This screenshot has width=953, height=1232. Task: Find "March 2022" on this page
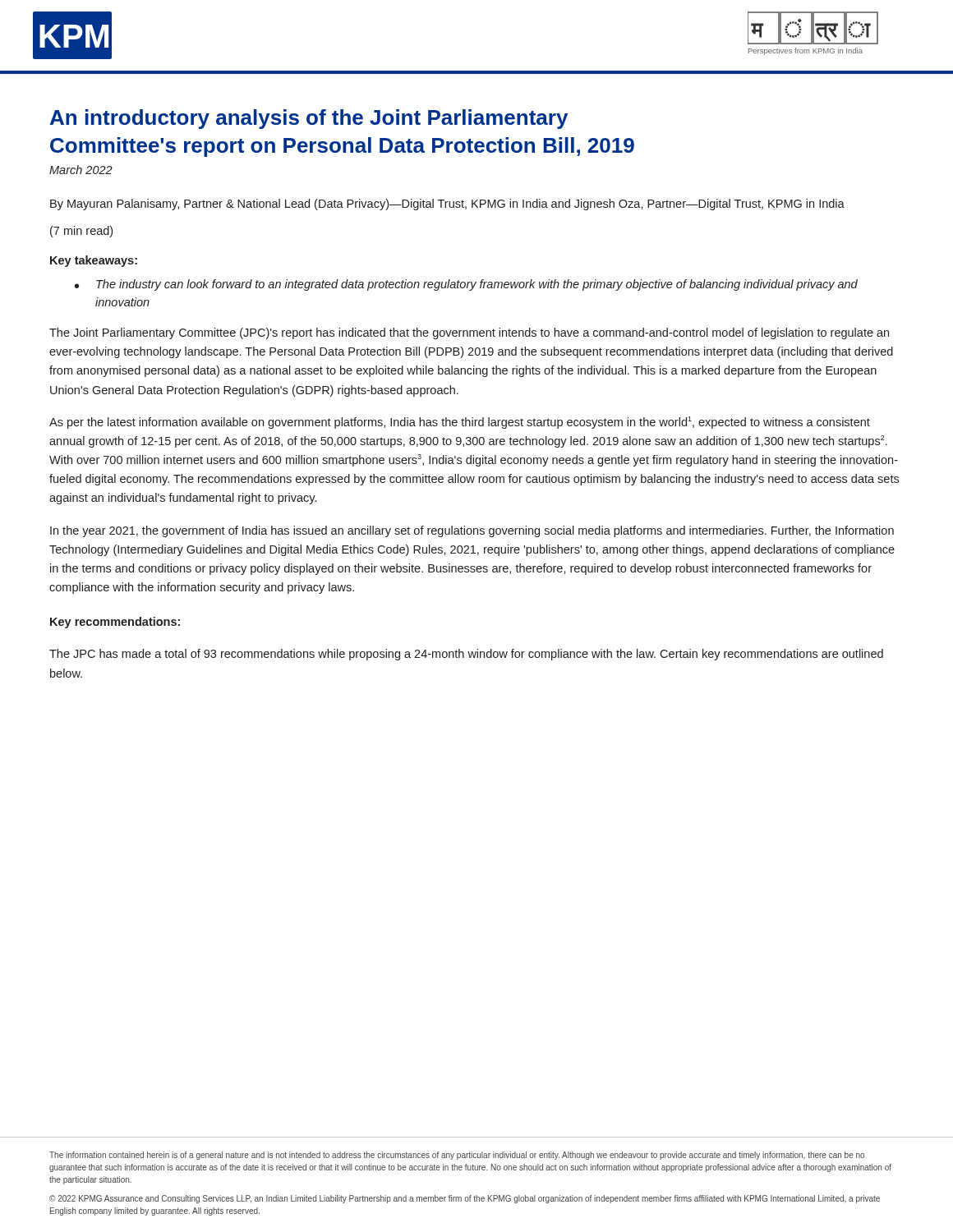click(81, 170)
